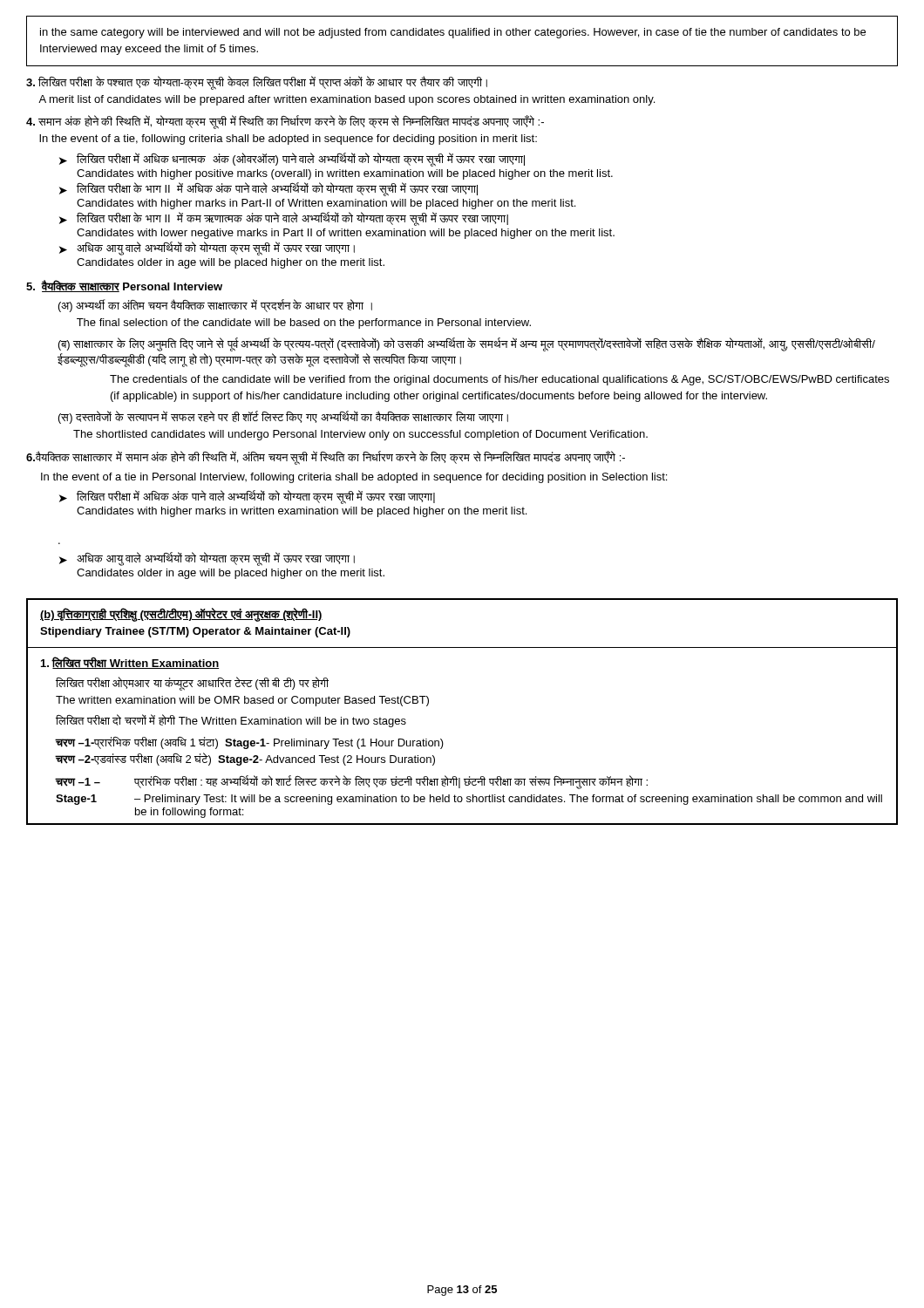Select the block starting "चरण –1 – प्रारंभिक"
924x1308 pixels.
tap(470, 797)
